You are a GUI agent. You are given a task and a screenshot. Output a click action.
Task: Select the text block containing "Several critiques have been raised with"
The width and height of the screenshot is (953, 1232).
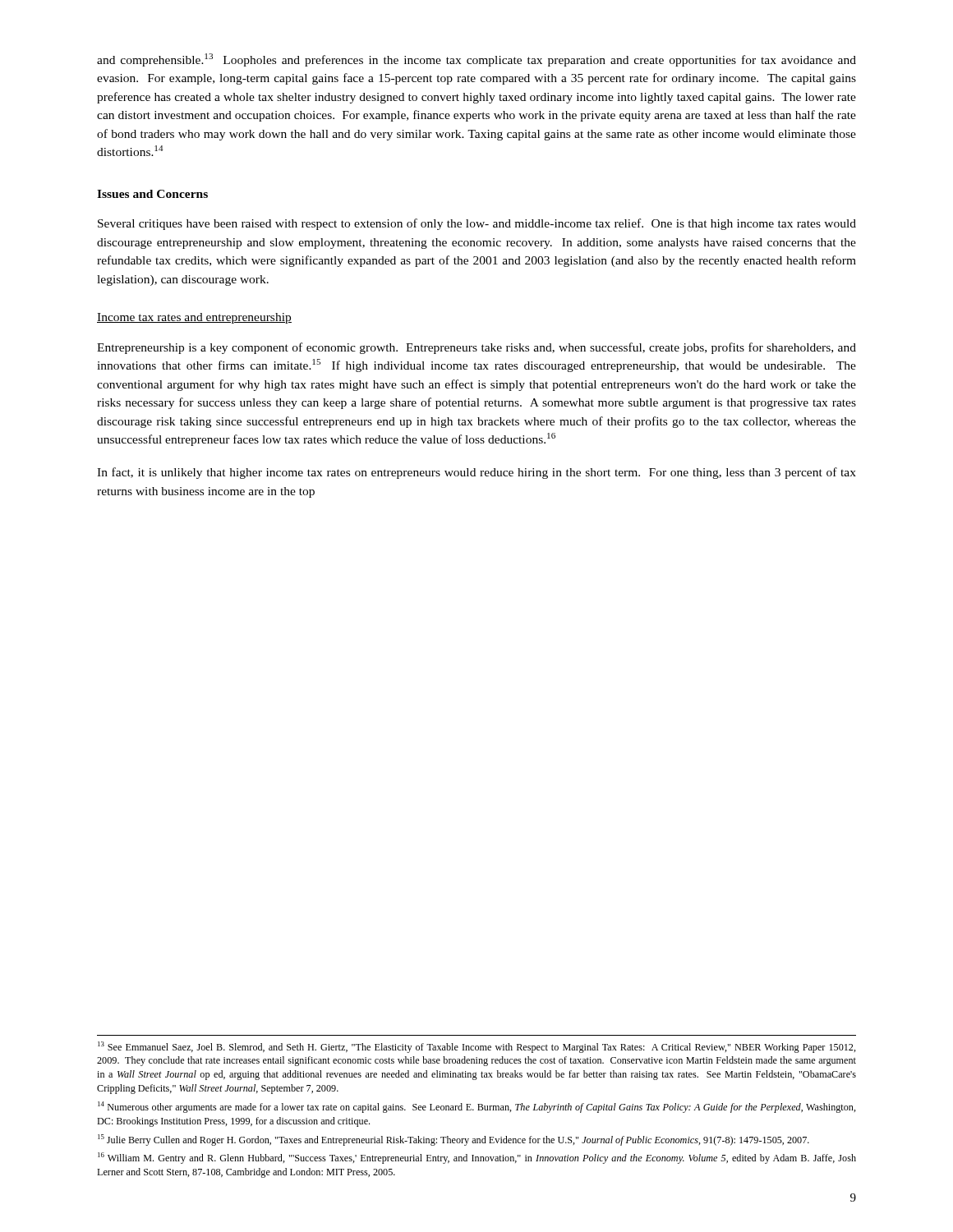tap(476, 251)
